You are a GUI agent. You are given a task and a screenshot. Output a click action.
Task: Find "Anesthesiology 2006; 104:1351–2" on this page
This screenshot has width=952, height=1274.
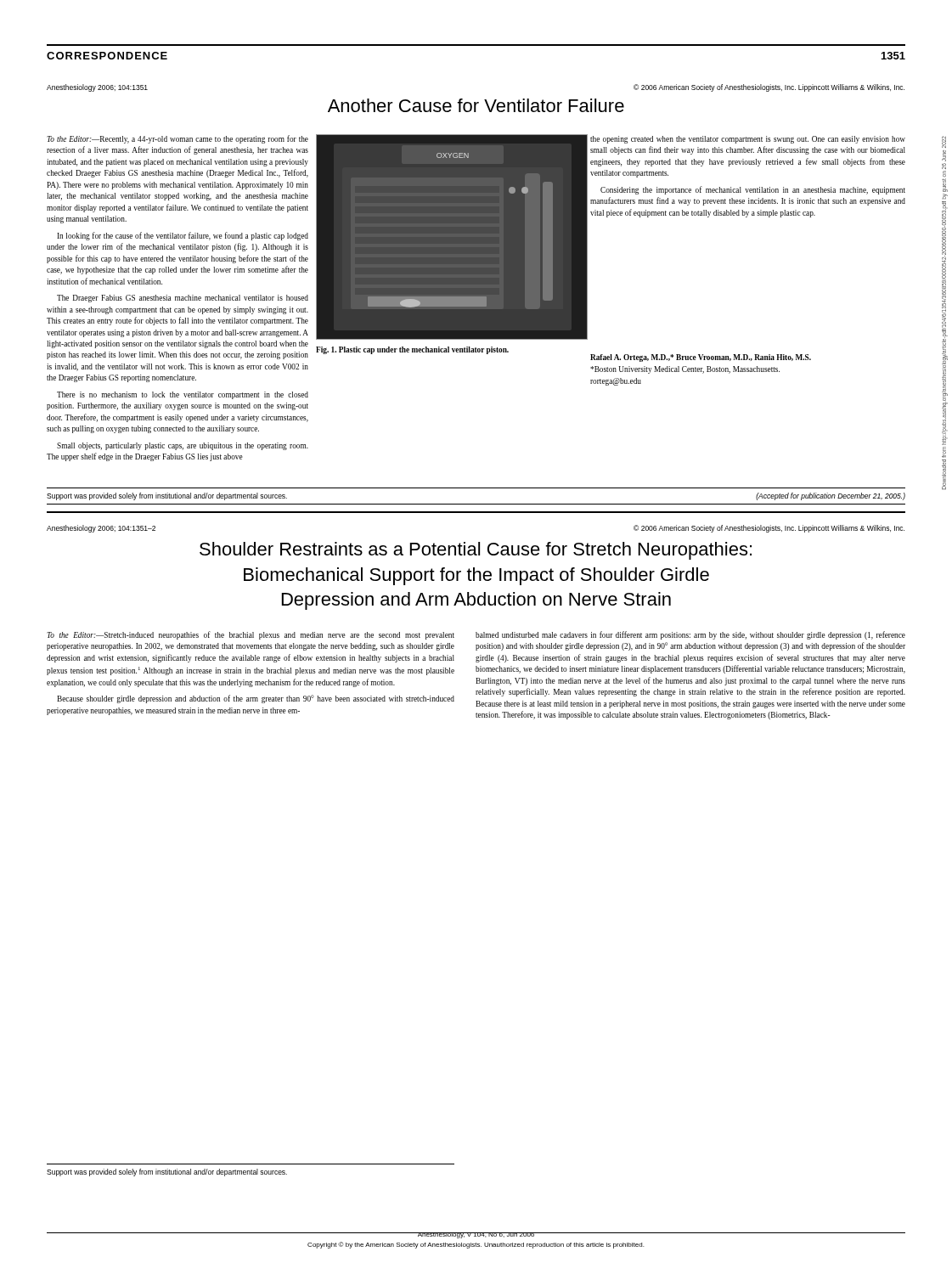point(101,528)
